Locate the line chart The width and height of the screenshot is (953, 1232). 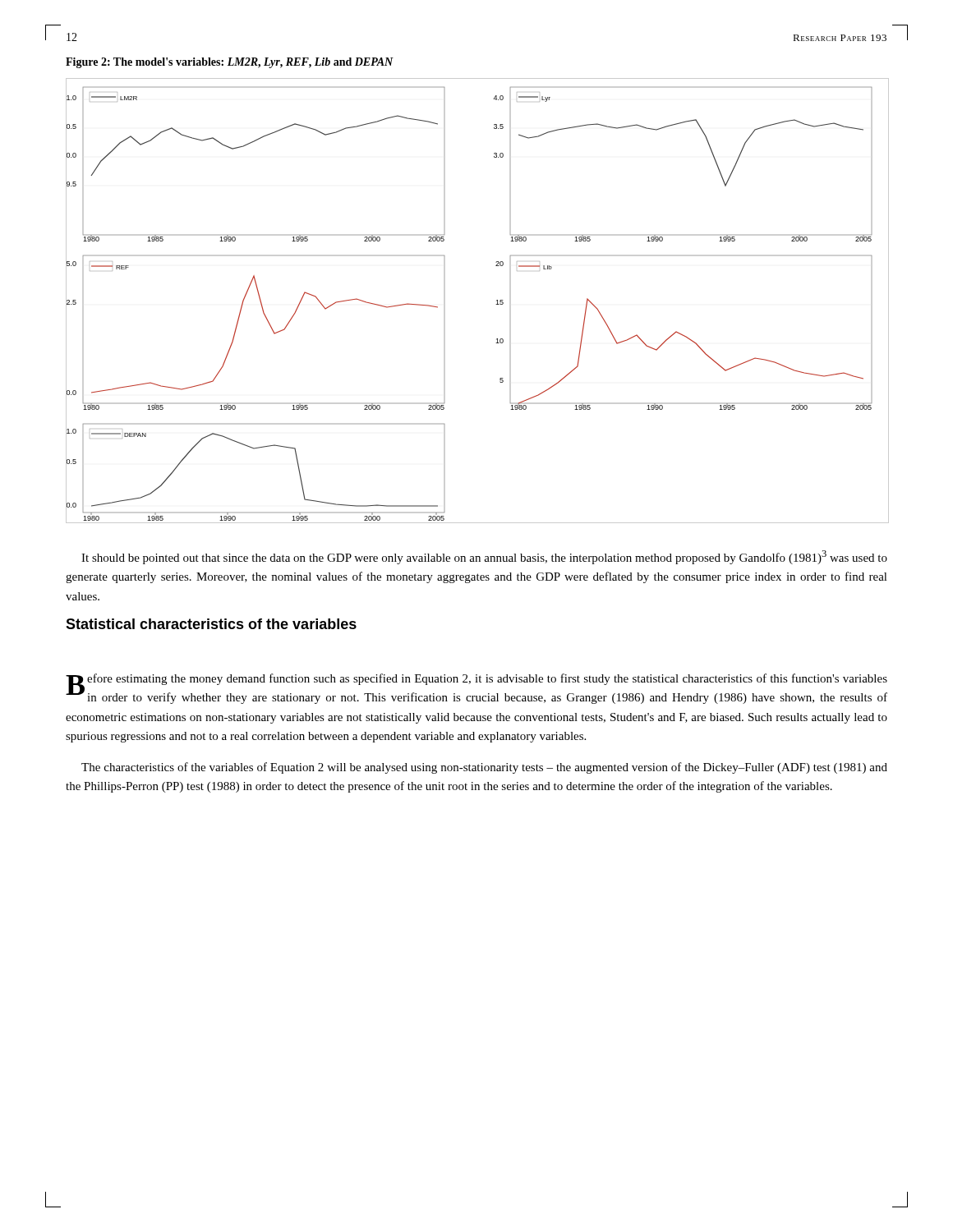(476, 300)
